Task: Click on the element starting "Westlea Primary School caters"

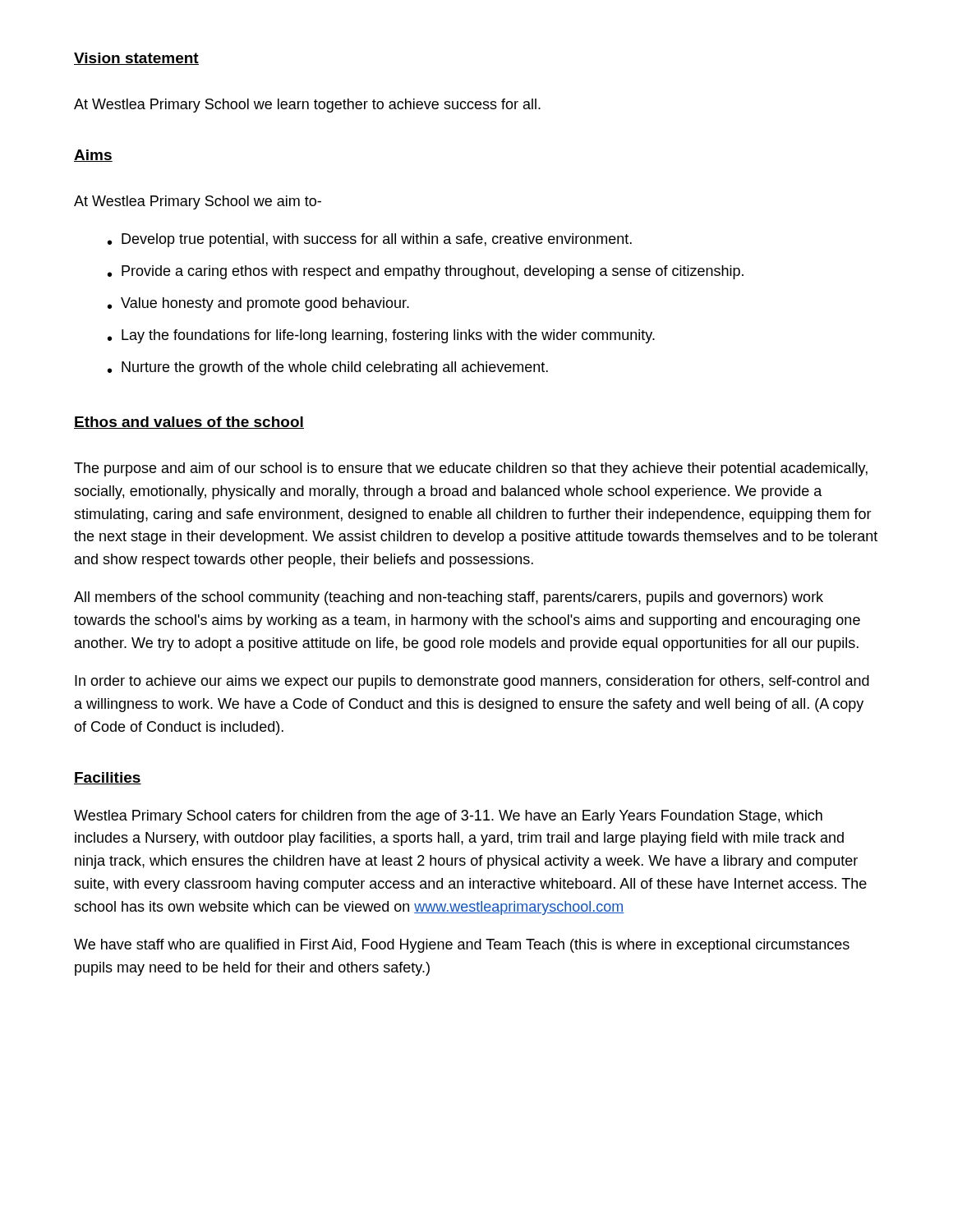Action: click(470, 861)
